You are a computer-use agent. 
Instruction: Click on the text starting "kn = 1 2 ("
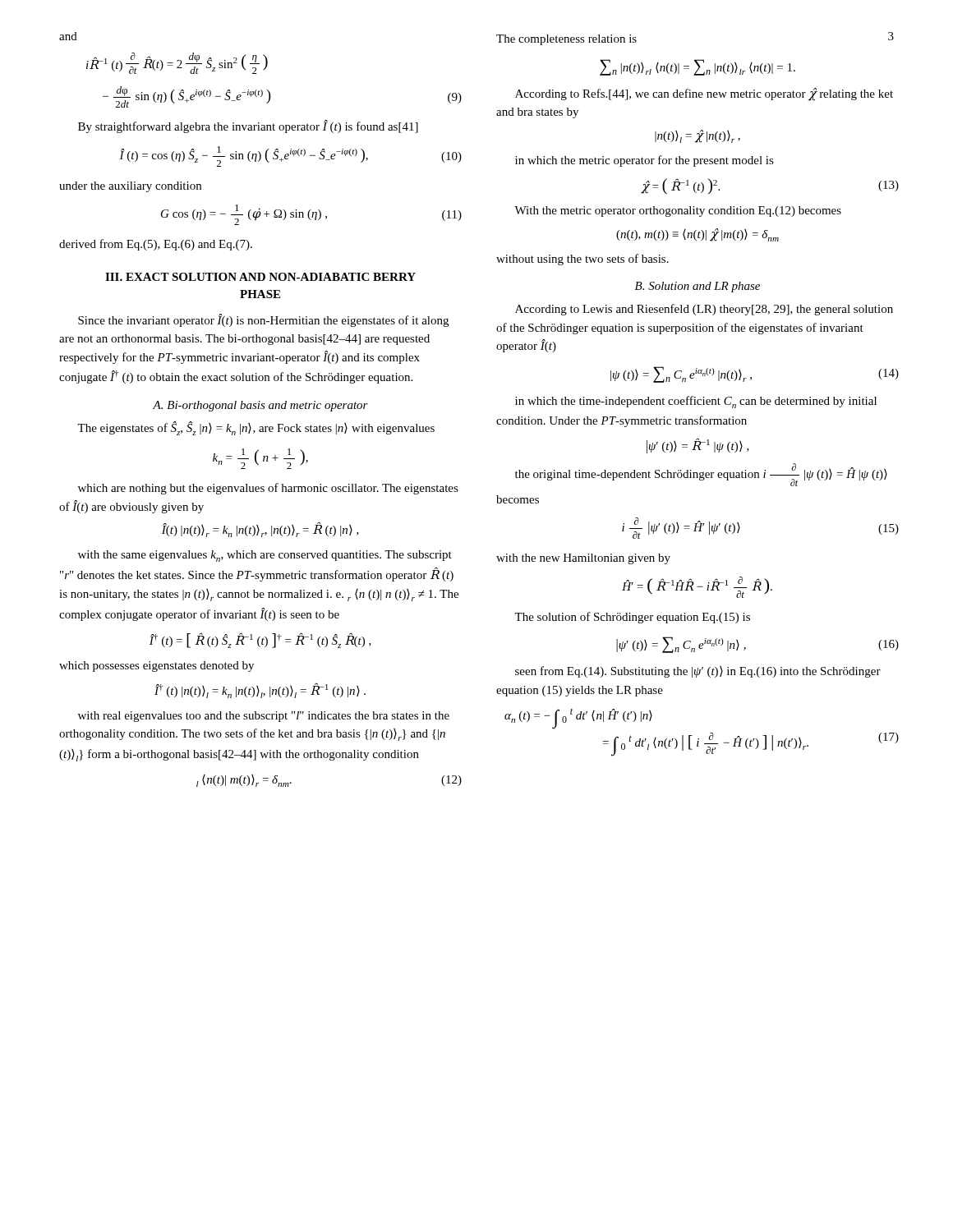click(x=260, y=459)
